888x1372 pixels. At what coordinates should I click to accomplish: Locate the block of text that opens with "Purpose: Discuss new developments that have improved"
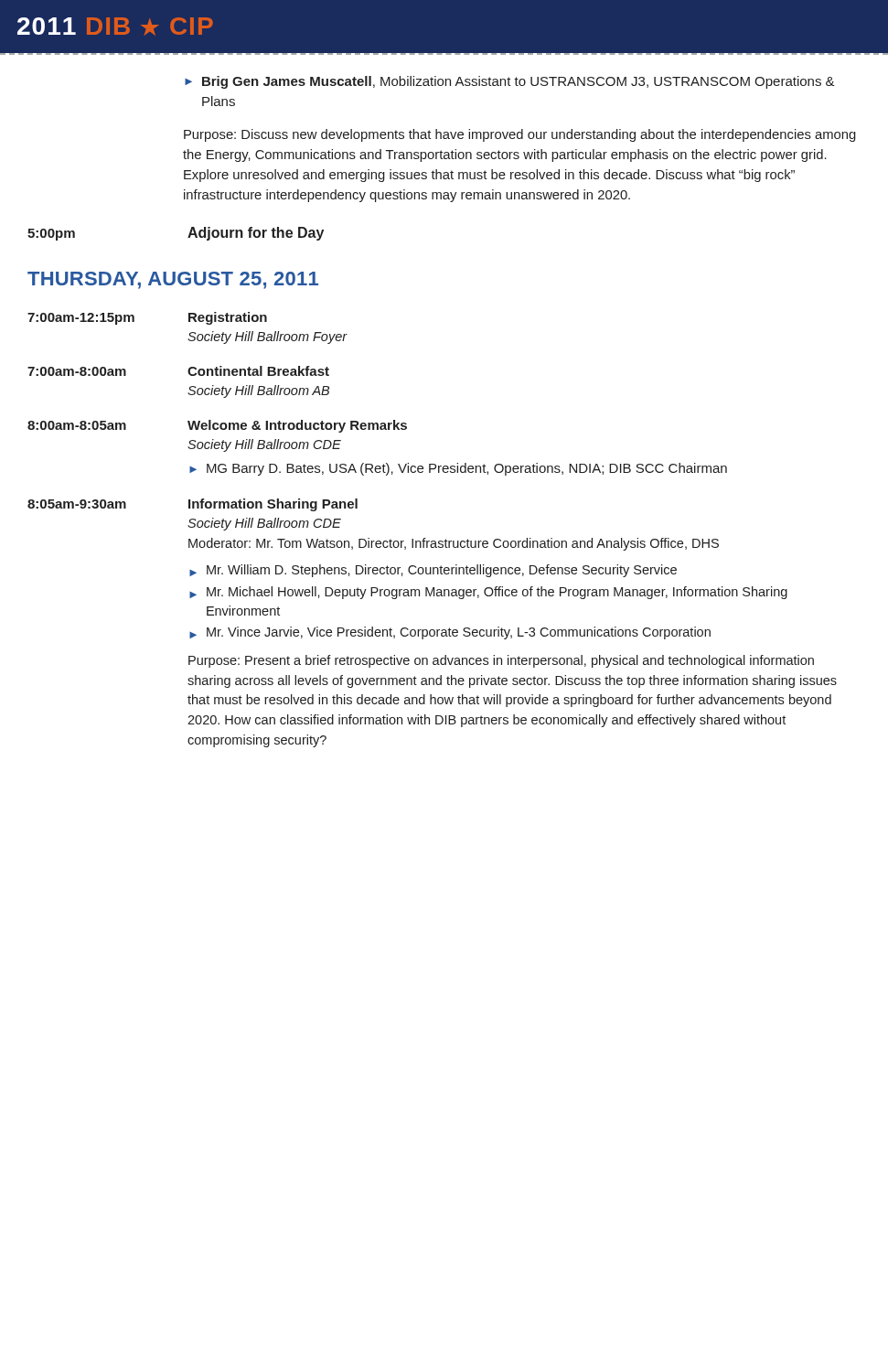520,164
